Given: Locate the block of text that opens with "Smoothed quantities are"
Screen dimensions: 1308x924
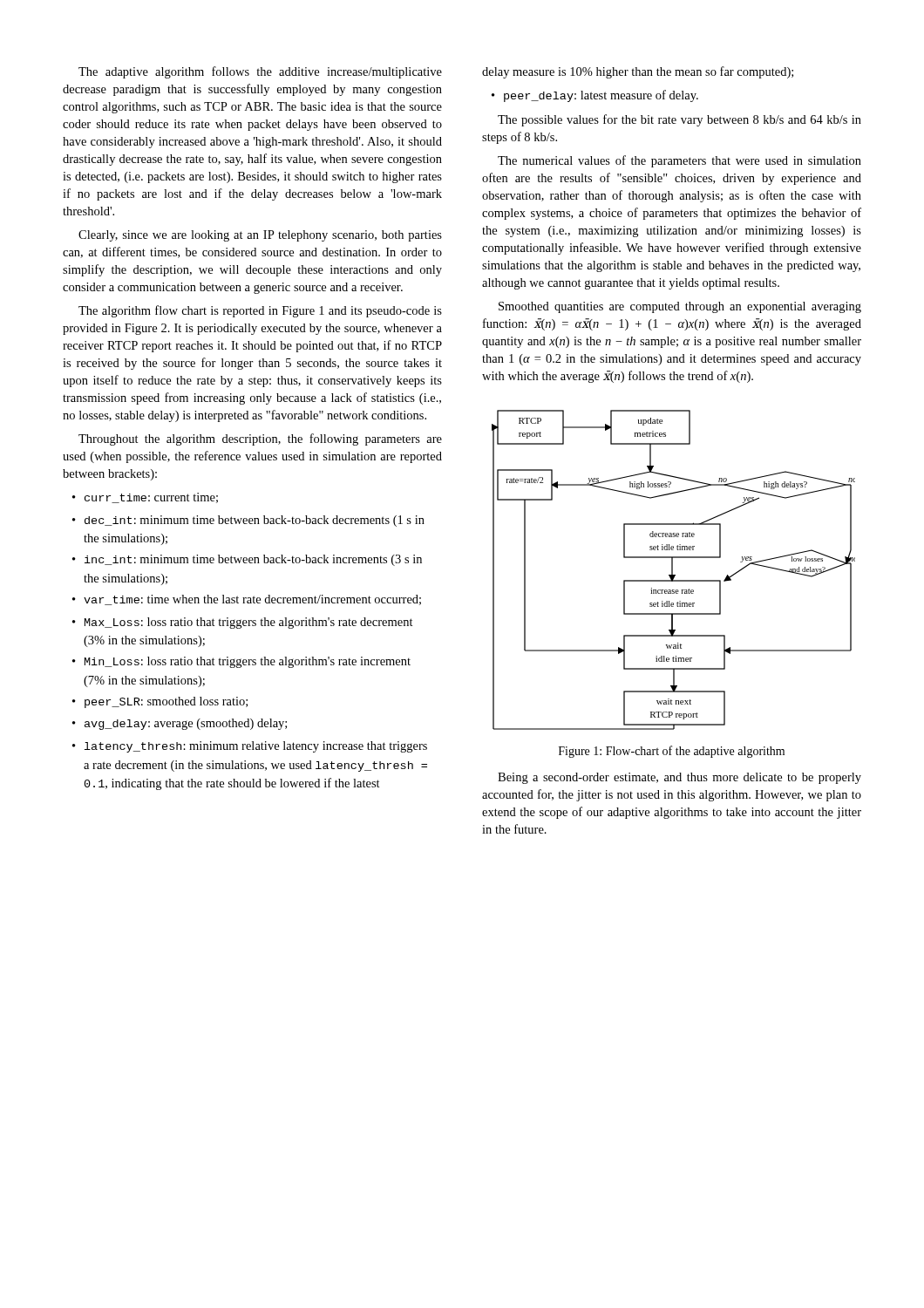Looking at the screenshot, I should click(x=672, y=341).
